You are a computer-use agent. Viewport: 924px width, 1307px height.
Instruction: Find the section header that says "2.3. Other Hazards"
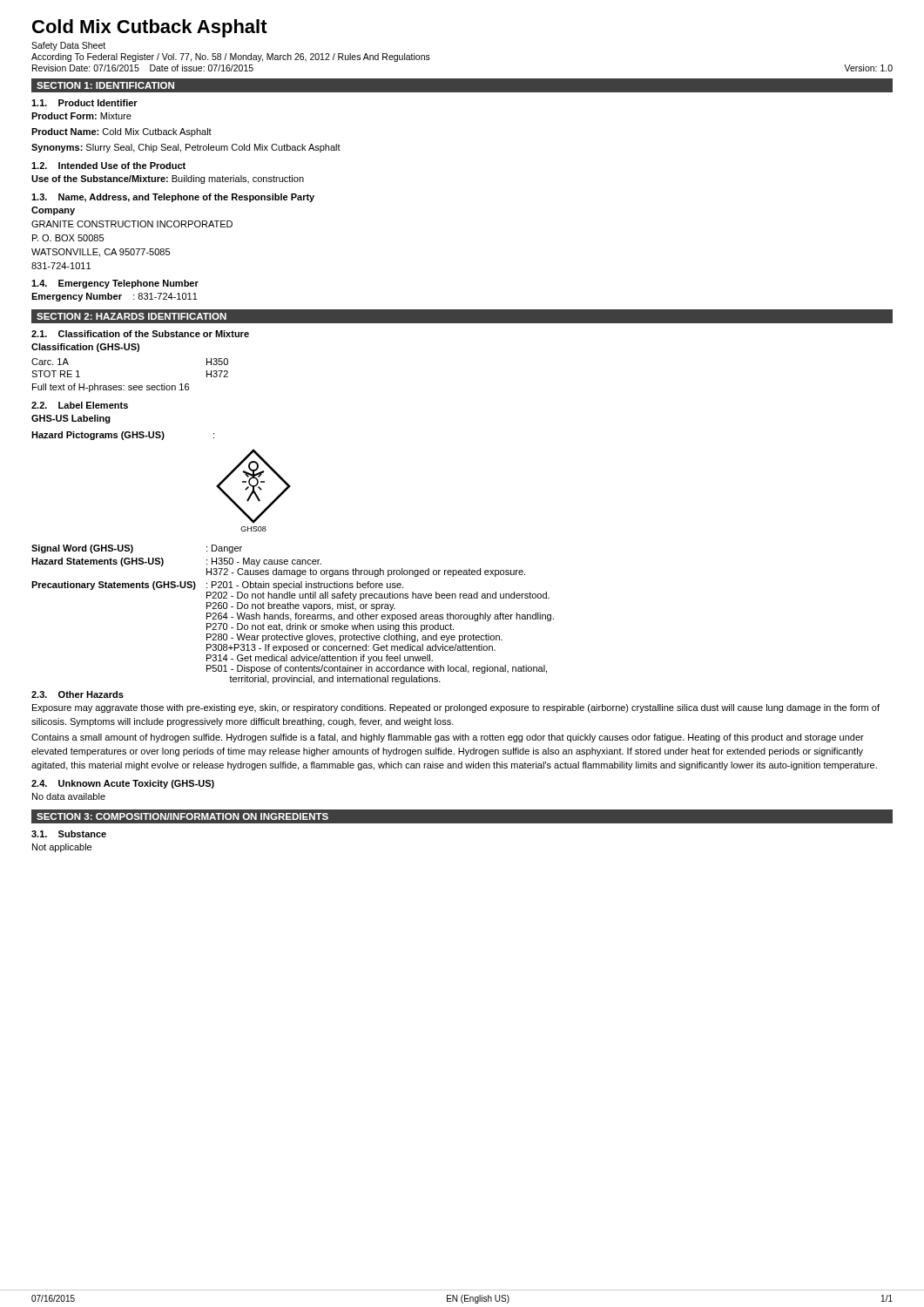[462, 695]
